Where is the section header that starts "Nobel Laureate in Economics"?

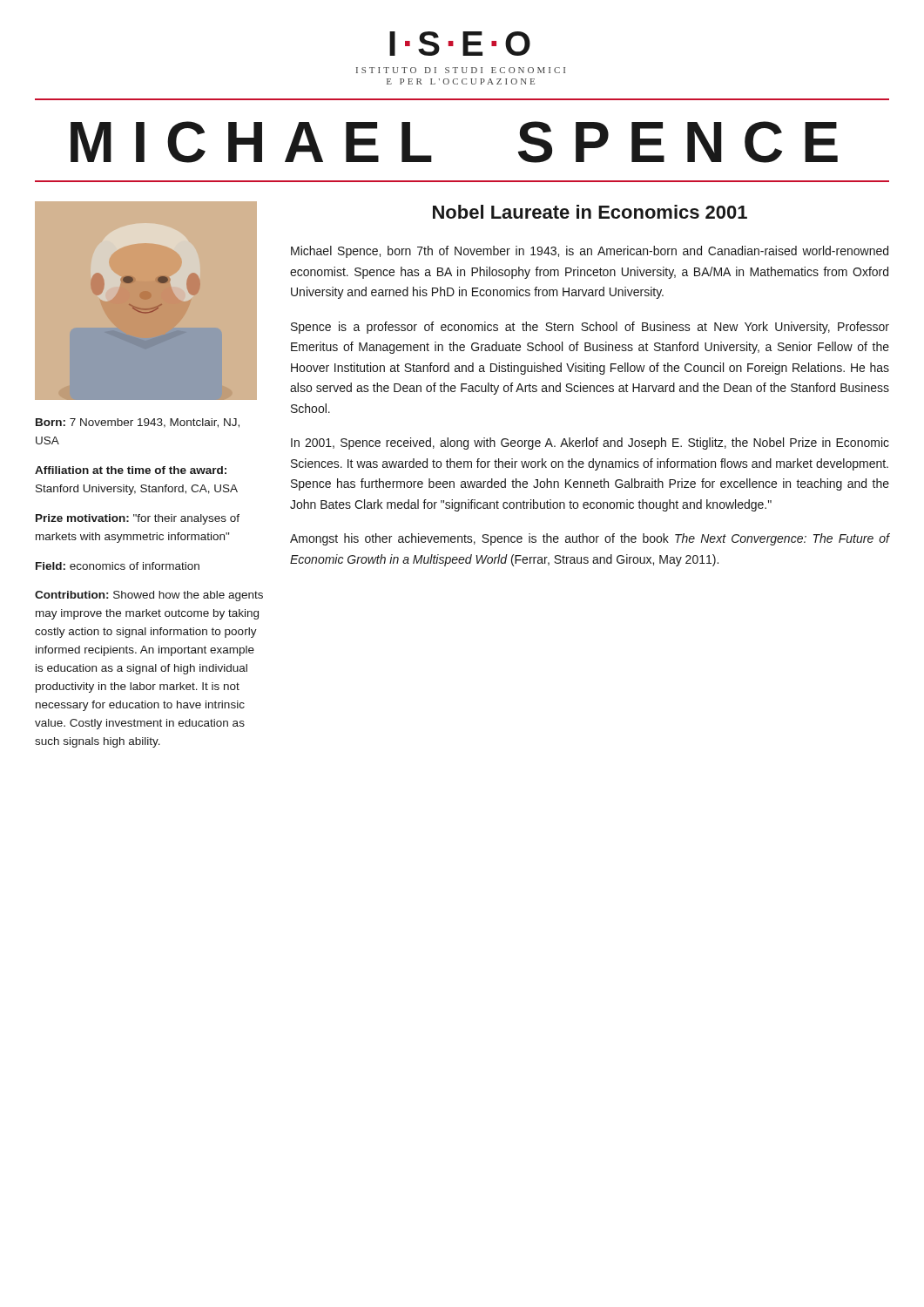click(590, 212)
